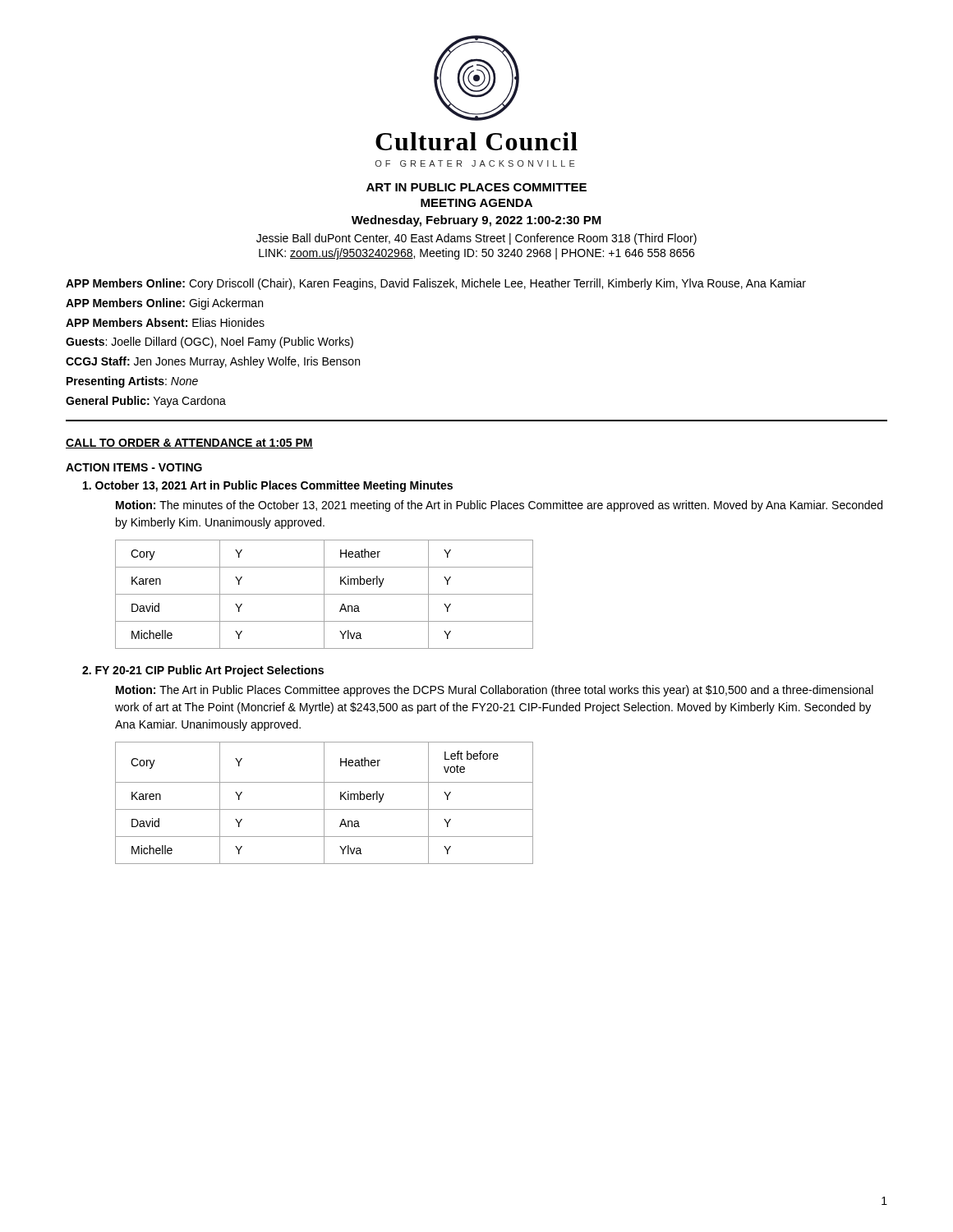
Task: Find the title on this page that starts "ART IN PUBLIC PLACES"
Action: coord(476,203)
